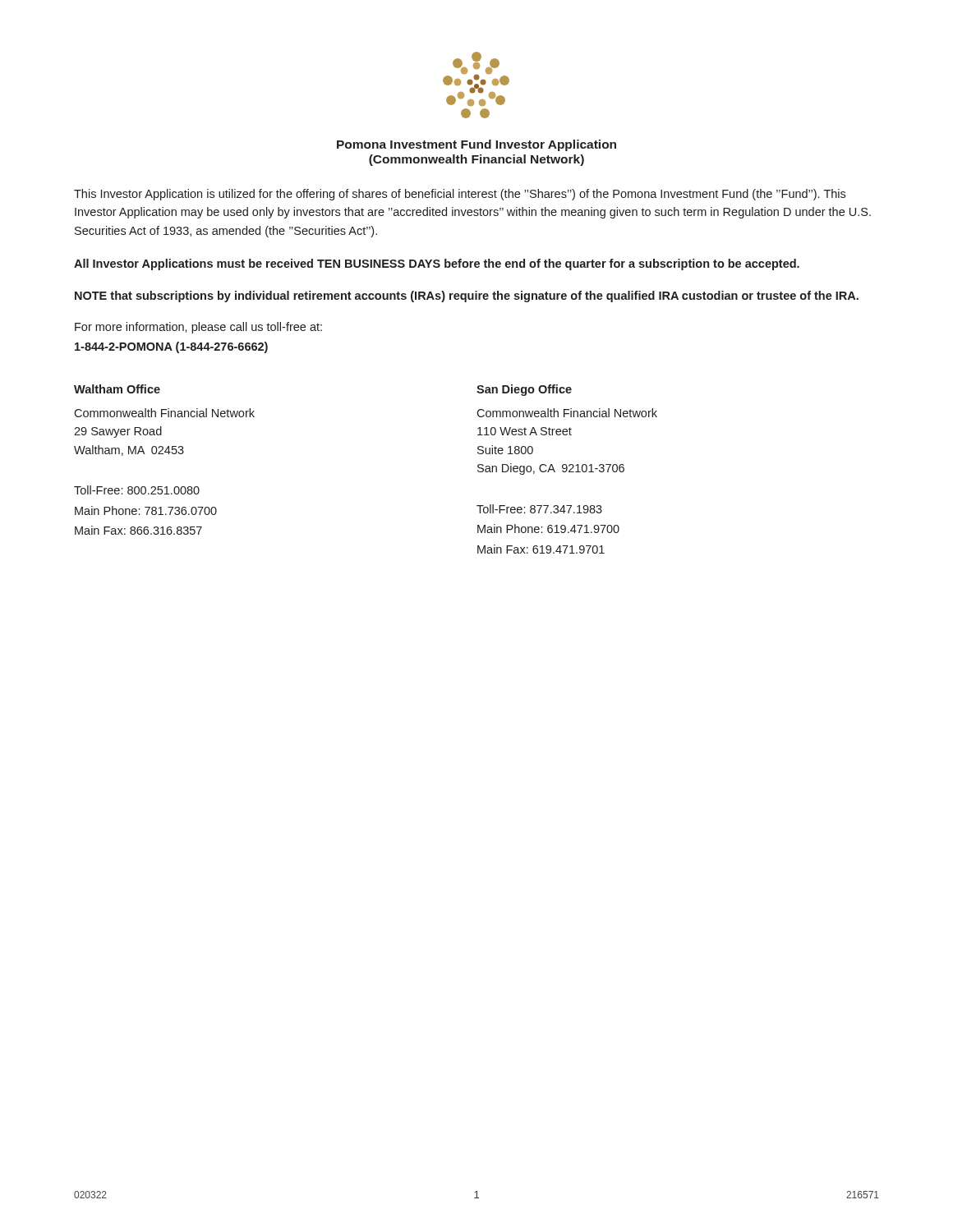Click on the text block containing "Commonwealth Financial Network 29 Sawyer"
Screen dimensions: 1232x953
pyautogui.click(x=164, y=431)
